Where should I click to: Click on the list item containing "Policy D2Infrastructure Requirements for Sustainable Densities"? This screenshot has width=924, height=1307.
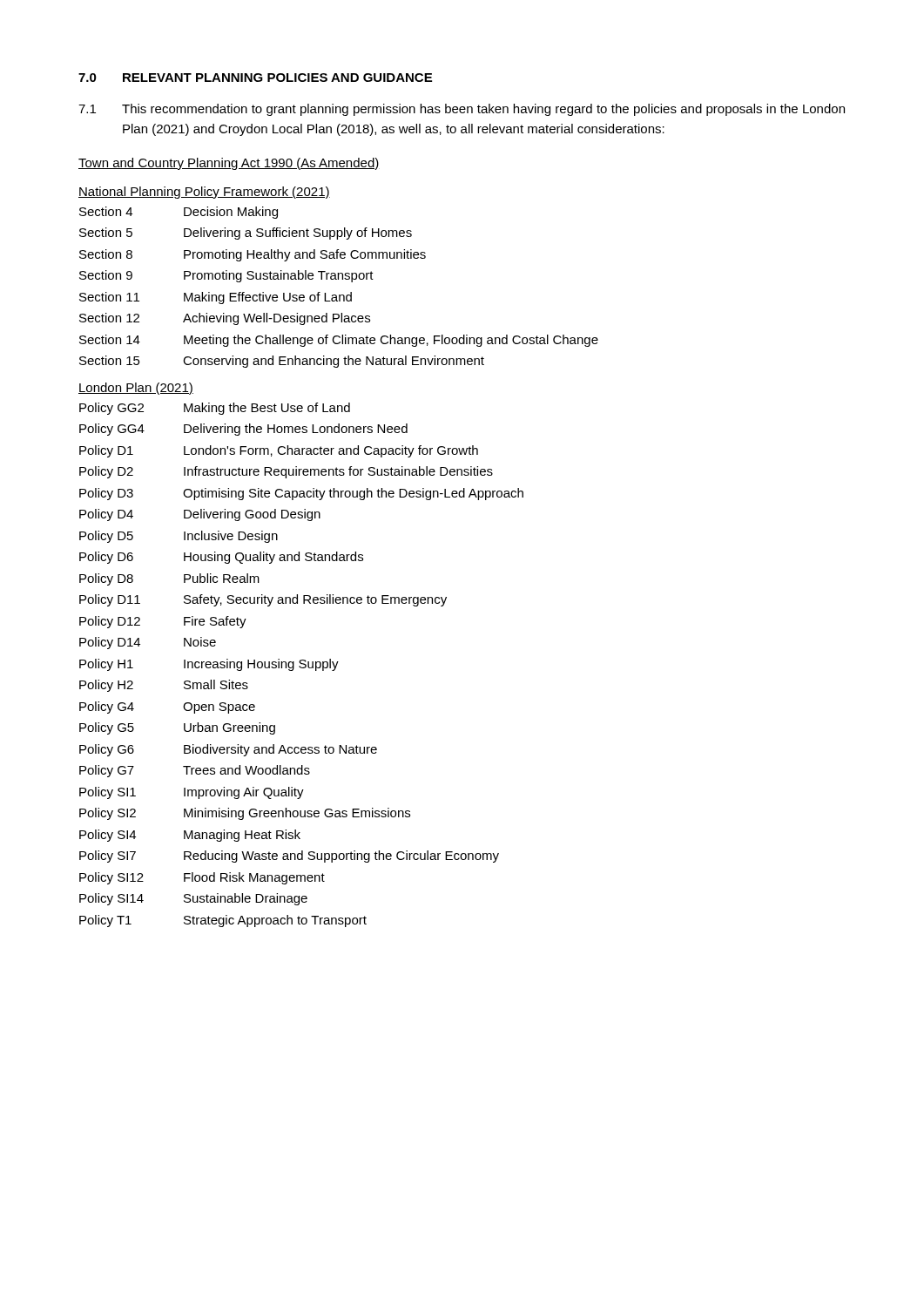coord(462,472)
